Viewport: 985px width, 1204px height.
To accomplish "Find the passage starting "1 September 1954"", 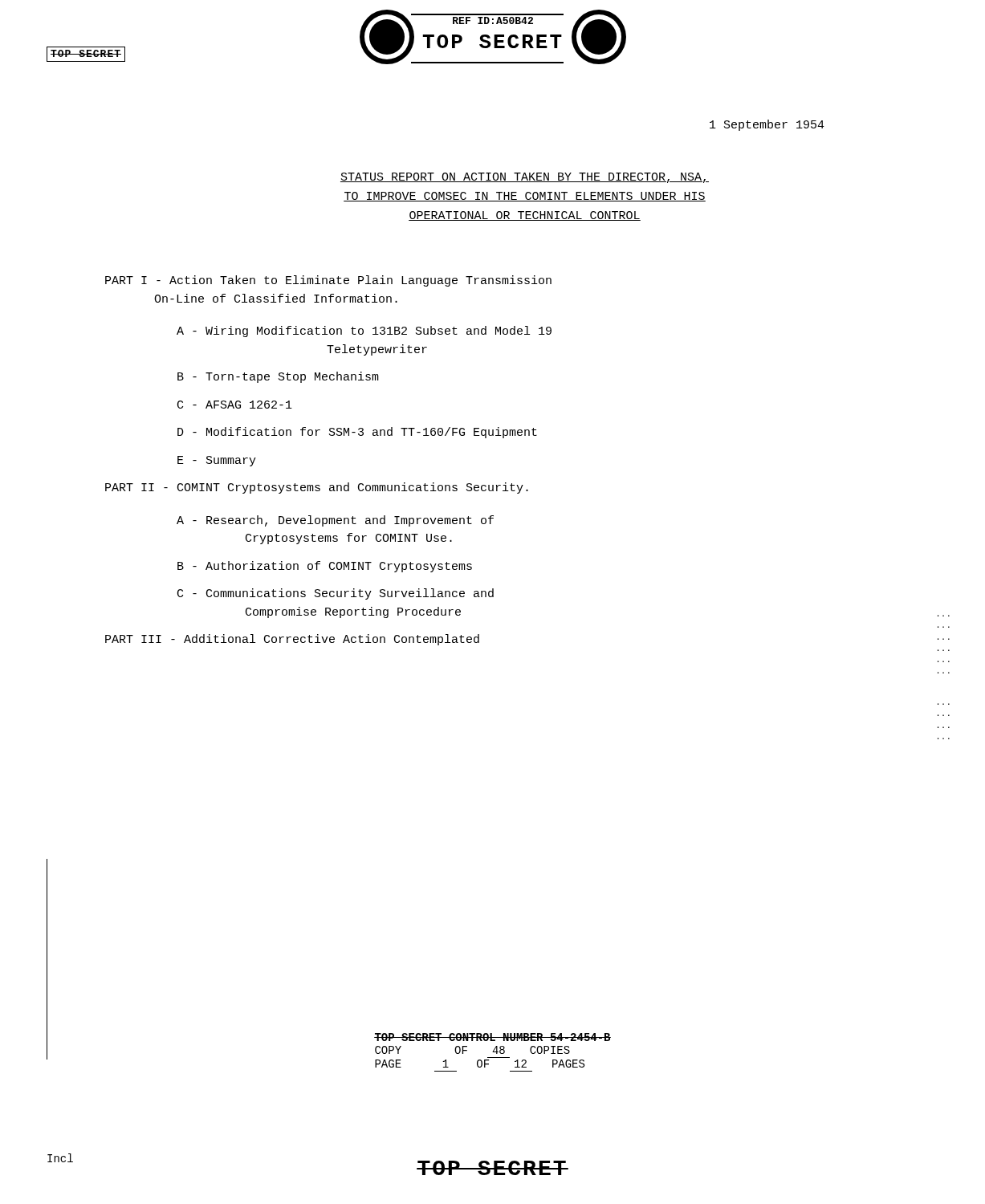I will [x=767, y=126].
